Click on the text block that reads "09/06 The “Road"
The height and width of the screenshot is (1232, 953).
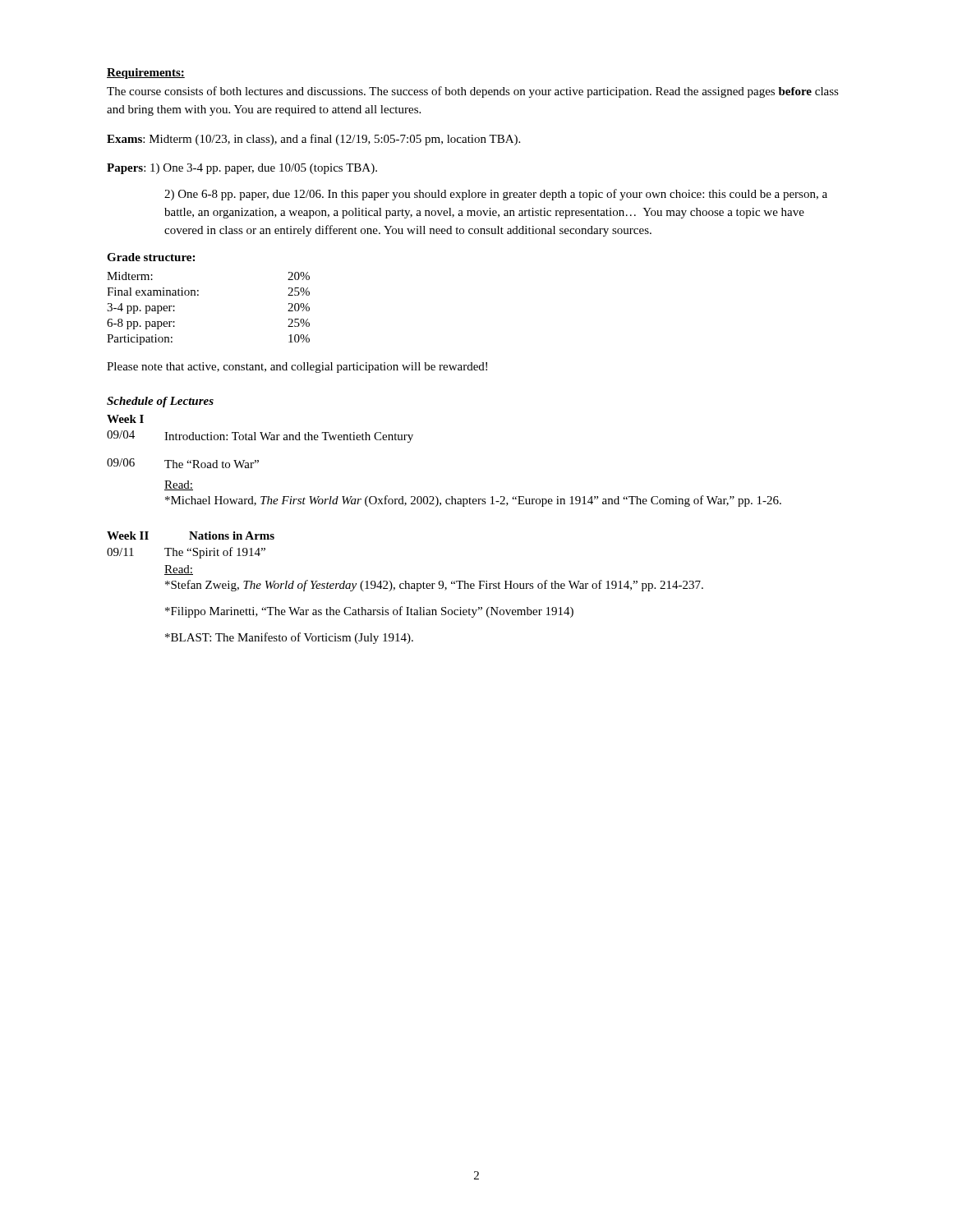(x=183, y=463)
